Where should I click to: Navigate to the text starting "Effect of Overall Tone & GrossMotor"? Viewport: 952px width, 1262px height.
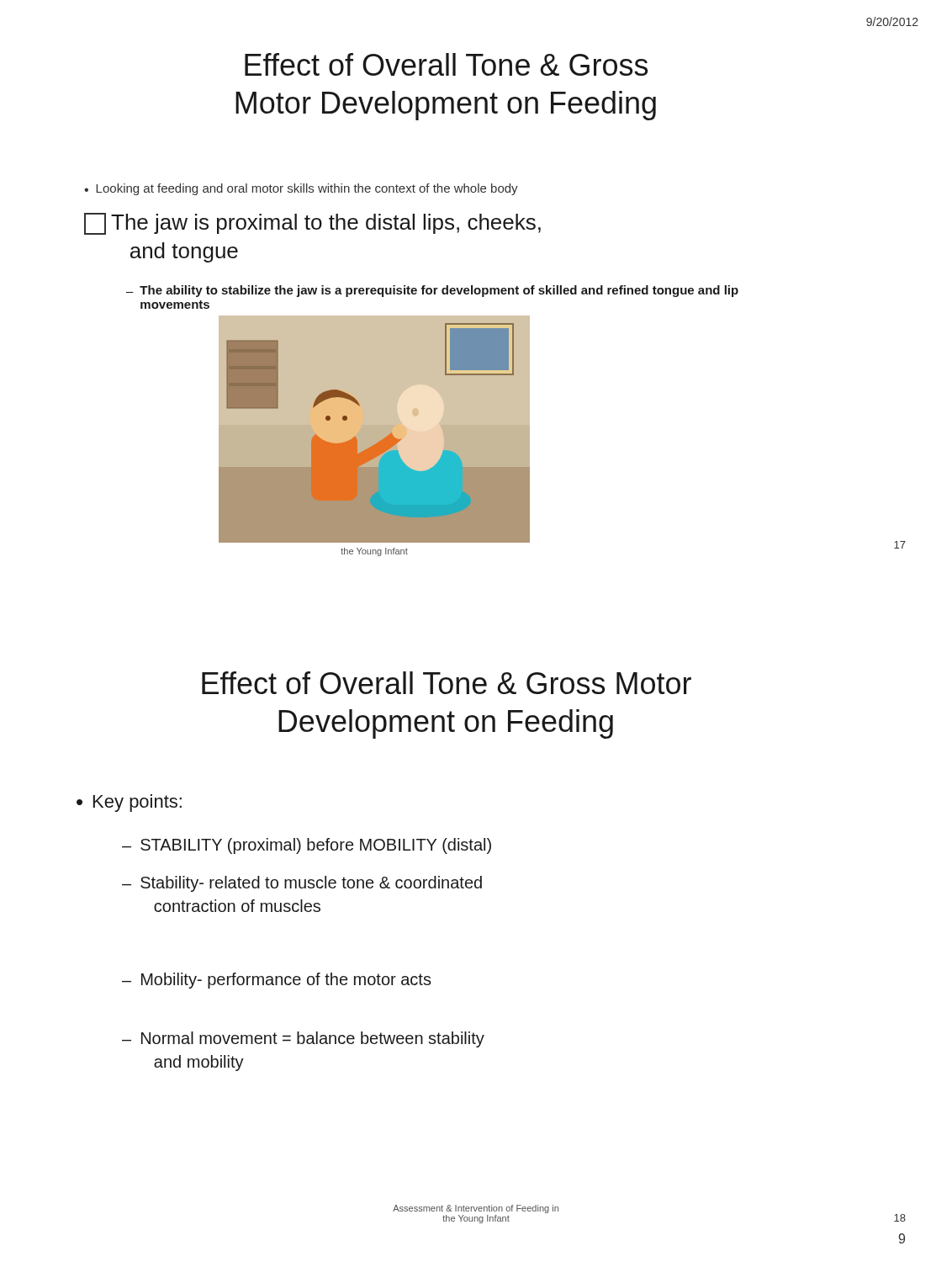click(x=446, y=84)
